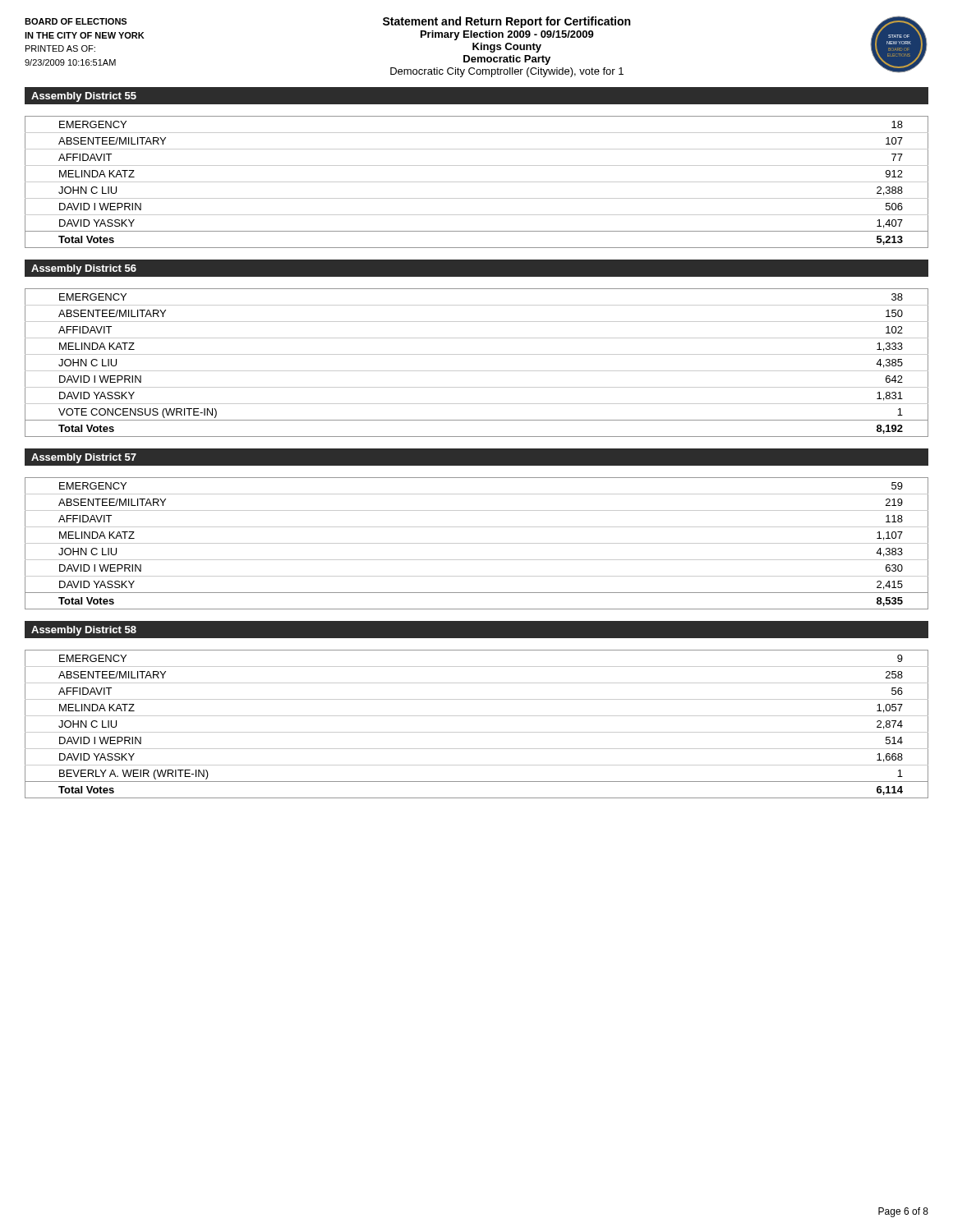Viewport: 953px width, 1232px height.
Task: Navigate to the passage starting "Assembly District 56"
Action: 476,268
